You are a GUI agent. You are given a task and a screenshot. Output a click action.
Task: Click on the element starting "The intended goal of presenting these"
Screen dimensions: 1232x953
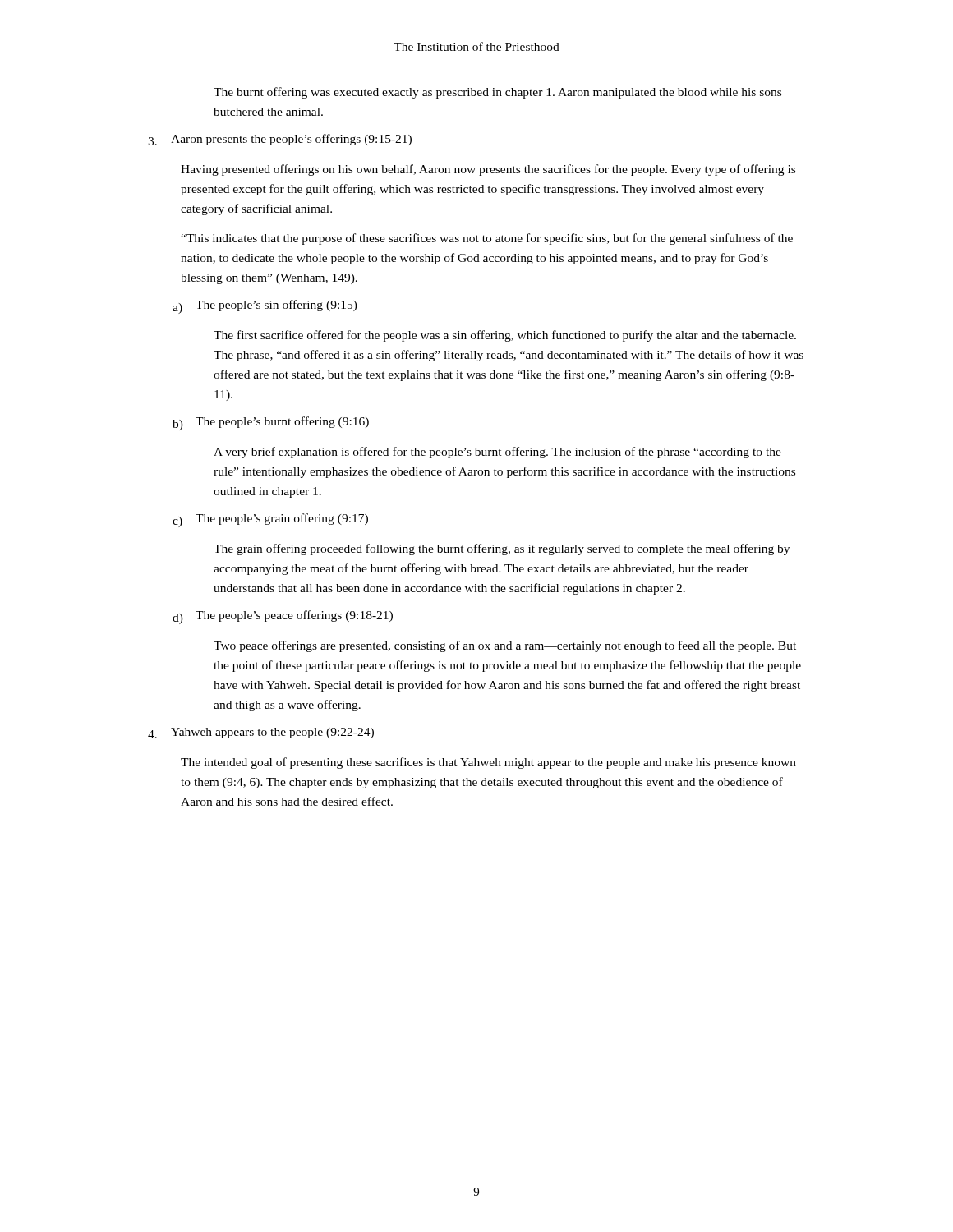[488, 782]
